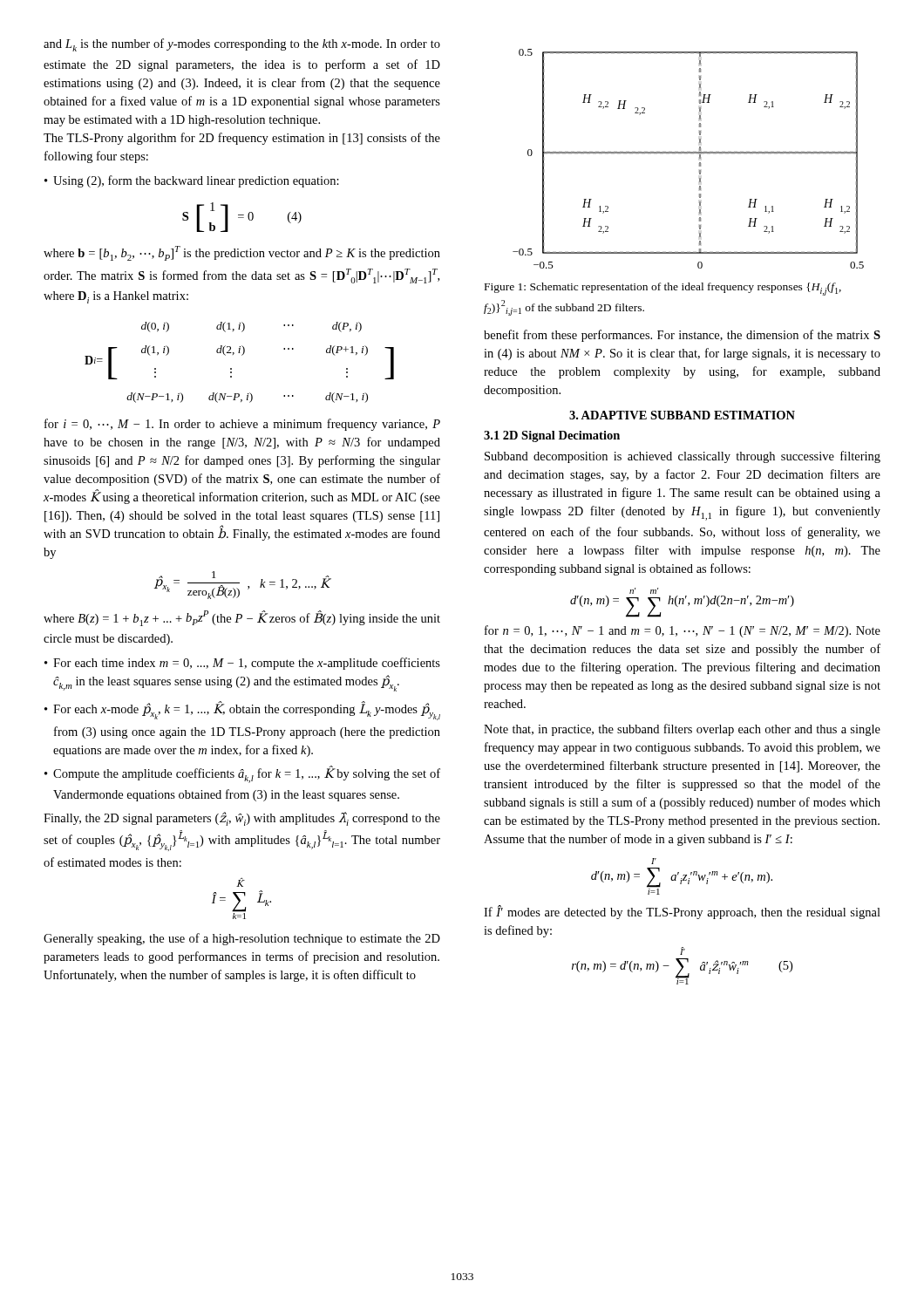Screen dimensions: 1308x924
Task: Locate the text block containing "Subband decomposition is achieved classically through successive filtering"
Action: [682, 512]
